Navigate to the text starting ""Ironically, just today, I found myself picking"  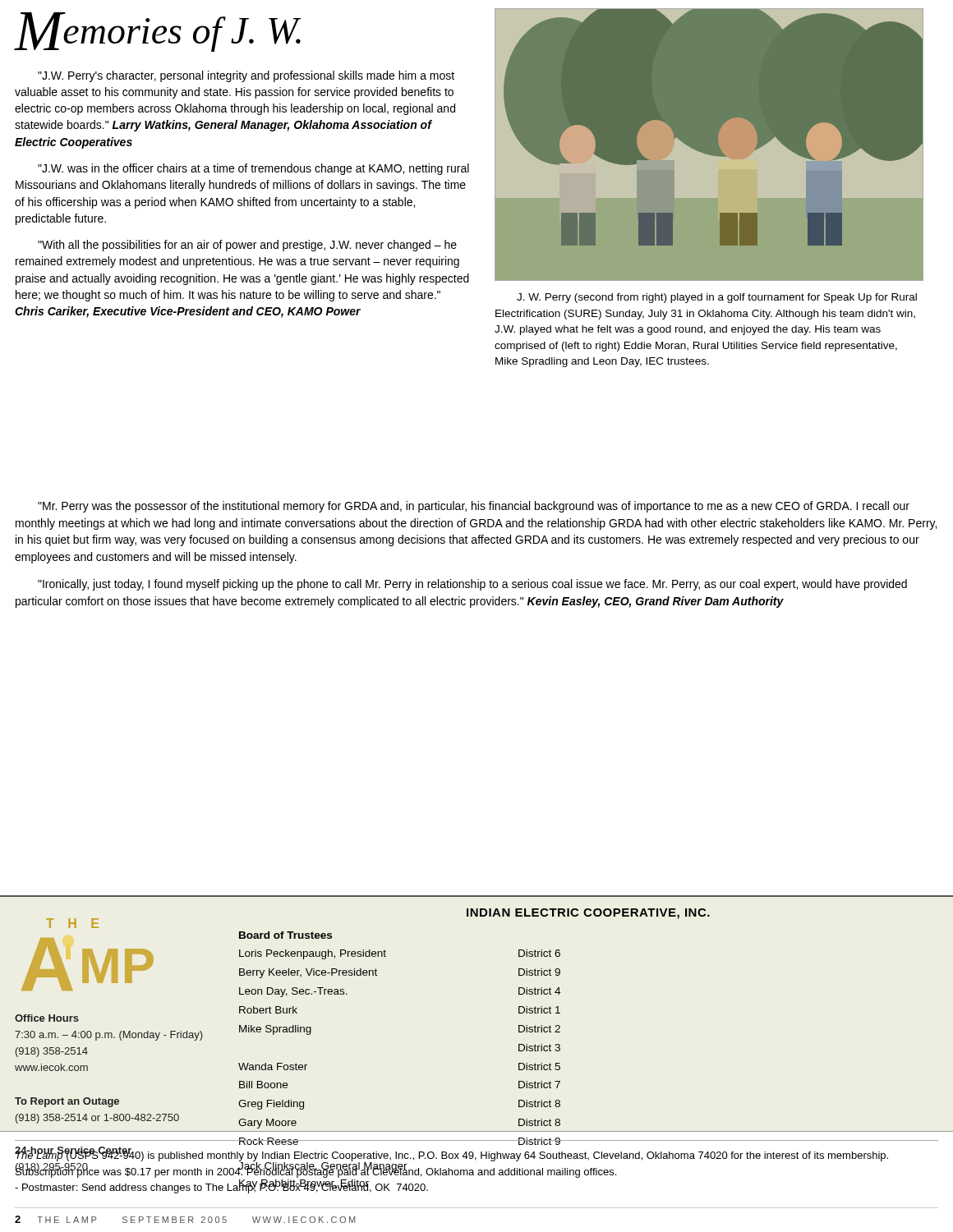coord(461,592)
